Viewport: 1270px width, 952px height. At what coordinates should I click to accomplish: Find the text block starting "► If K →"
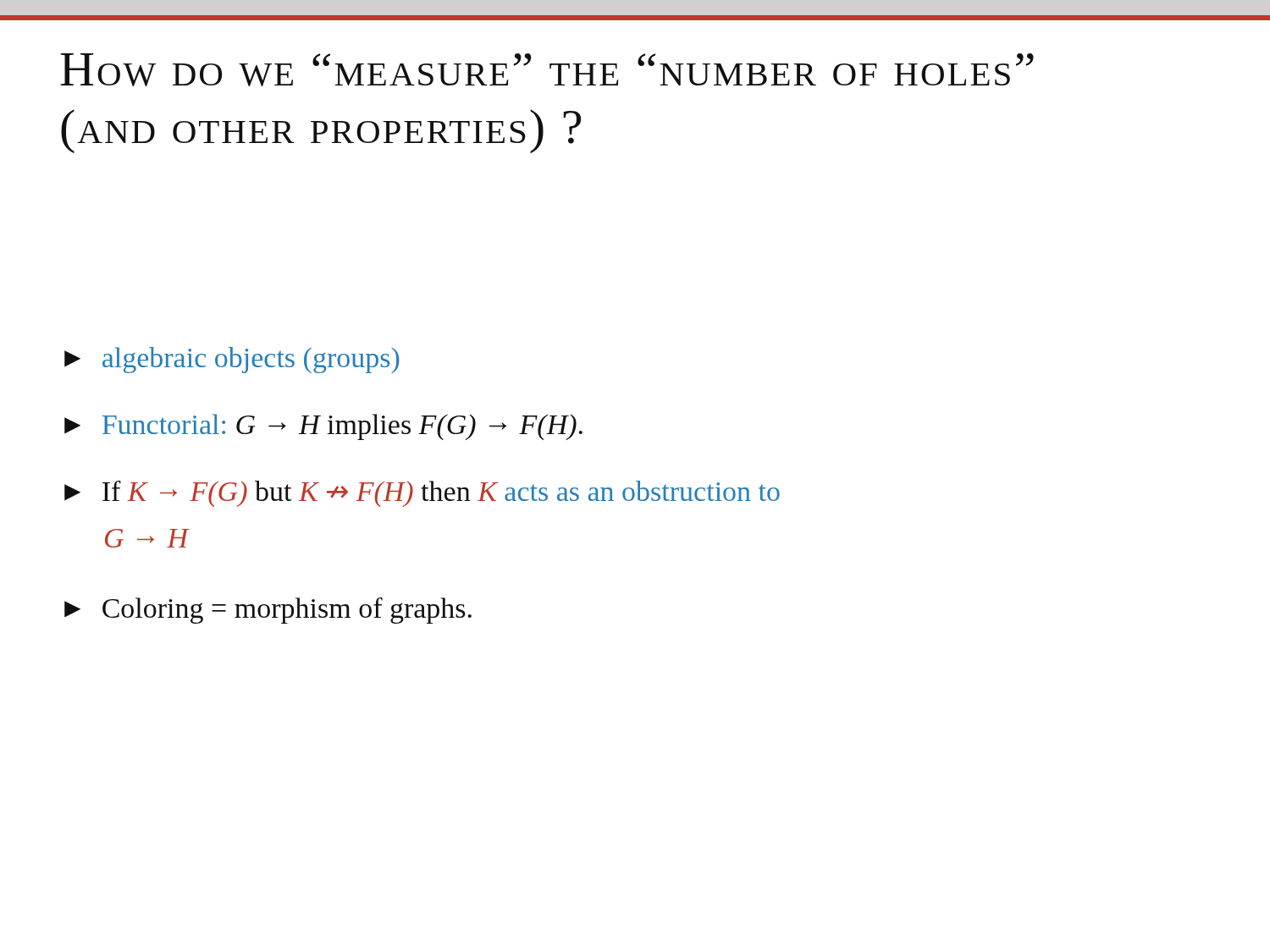tap(420, 492)
